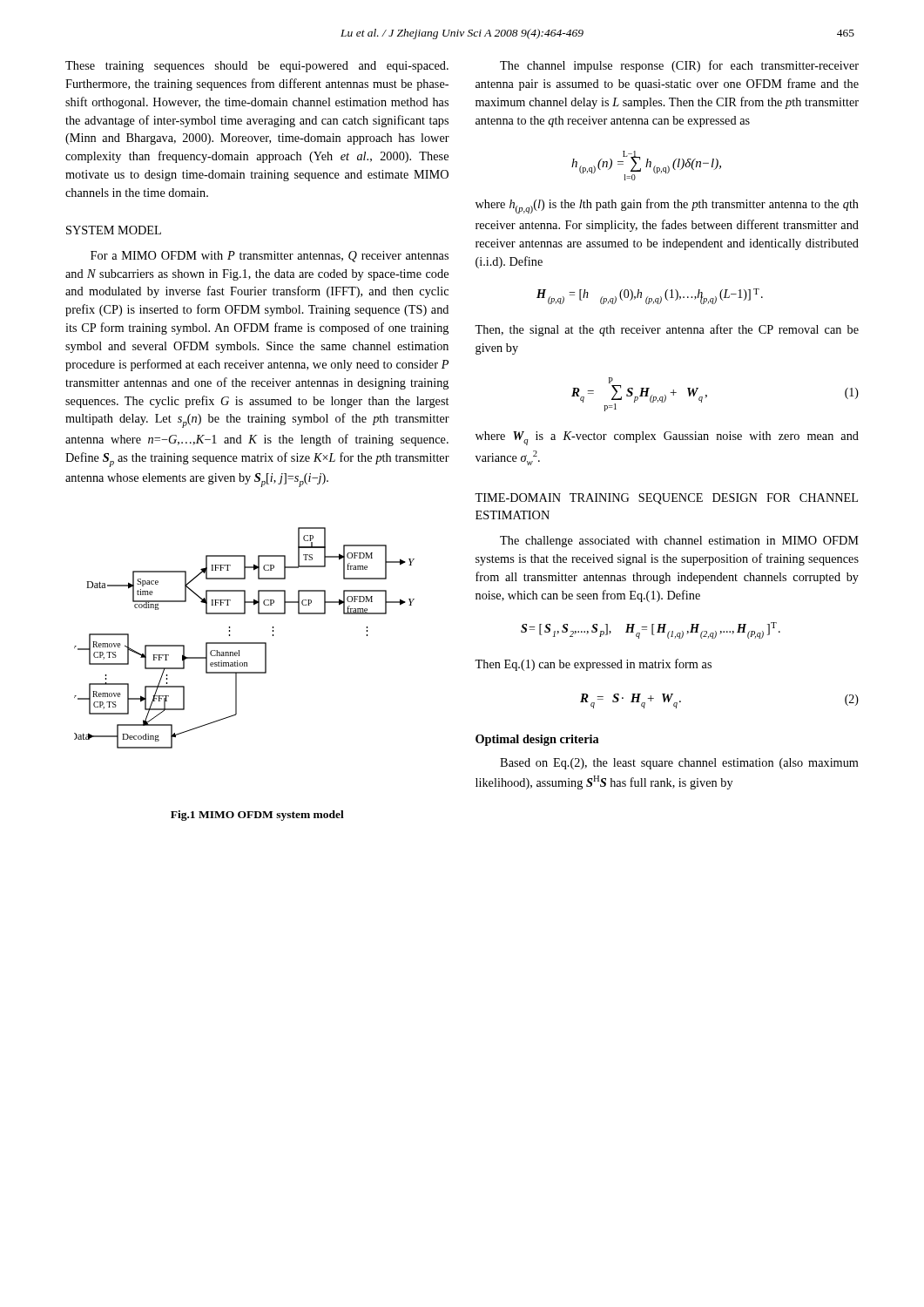This screenshot has width=924, height=1307.
Task: Click the formula that begins "R q = S · H"
Action: [x=638, y=701]
